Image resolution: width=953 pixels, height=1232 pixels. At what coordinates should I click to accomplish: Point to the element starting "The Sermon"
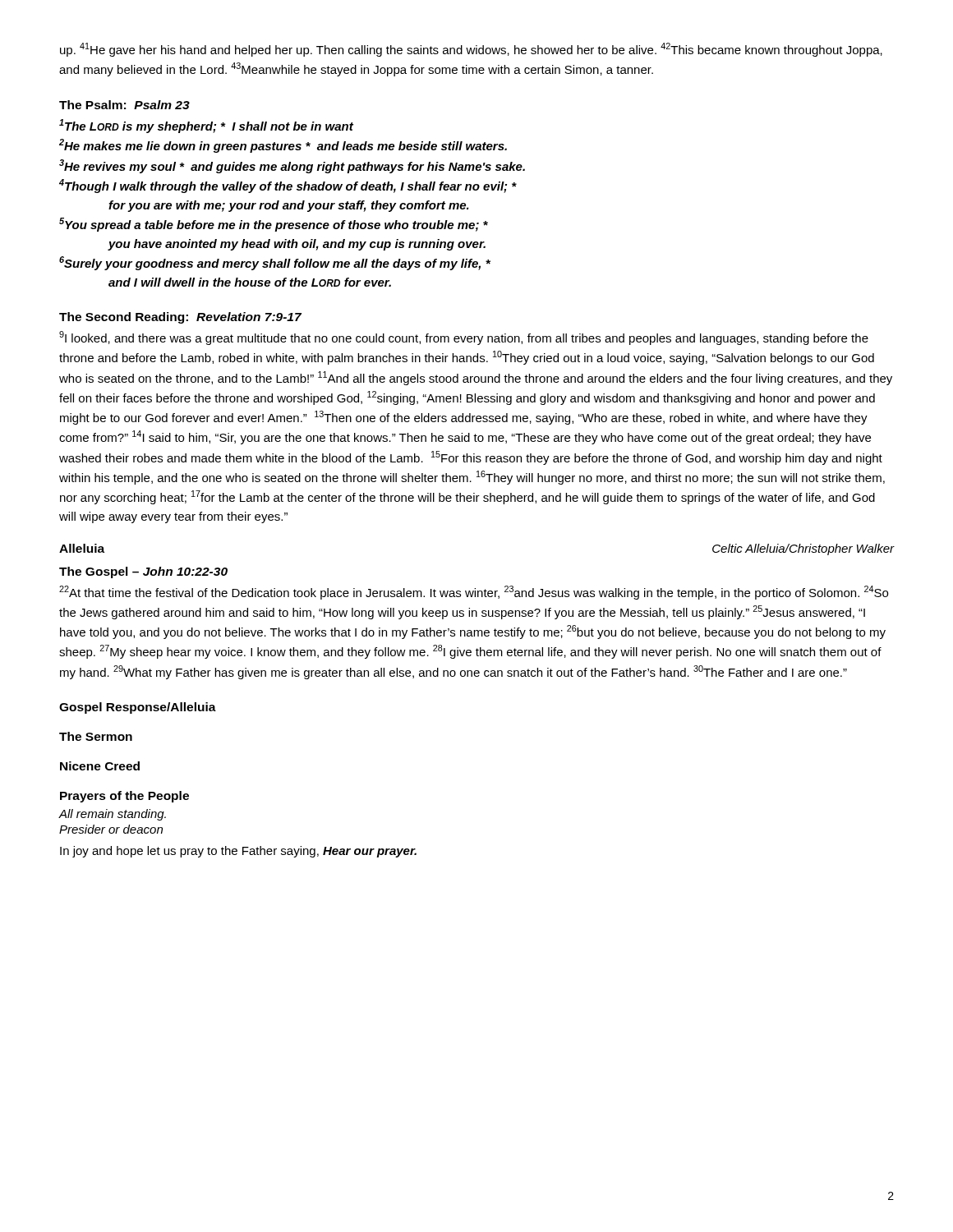(96, 736)
